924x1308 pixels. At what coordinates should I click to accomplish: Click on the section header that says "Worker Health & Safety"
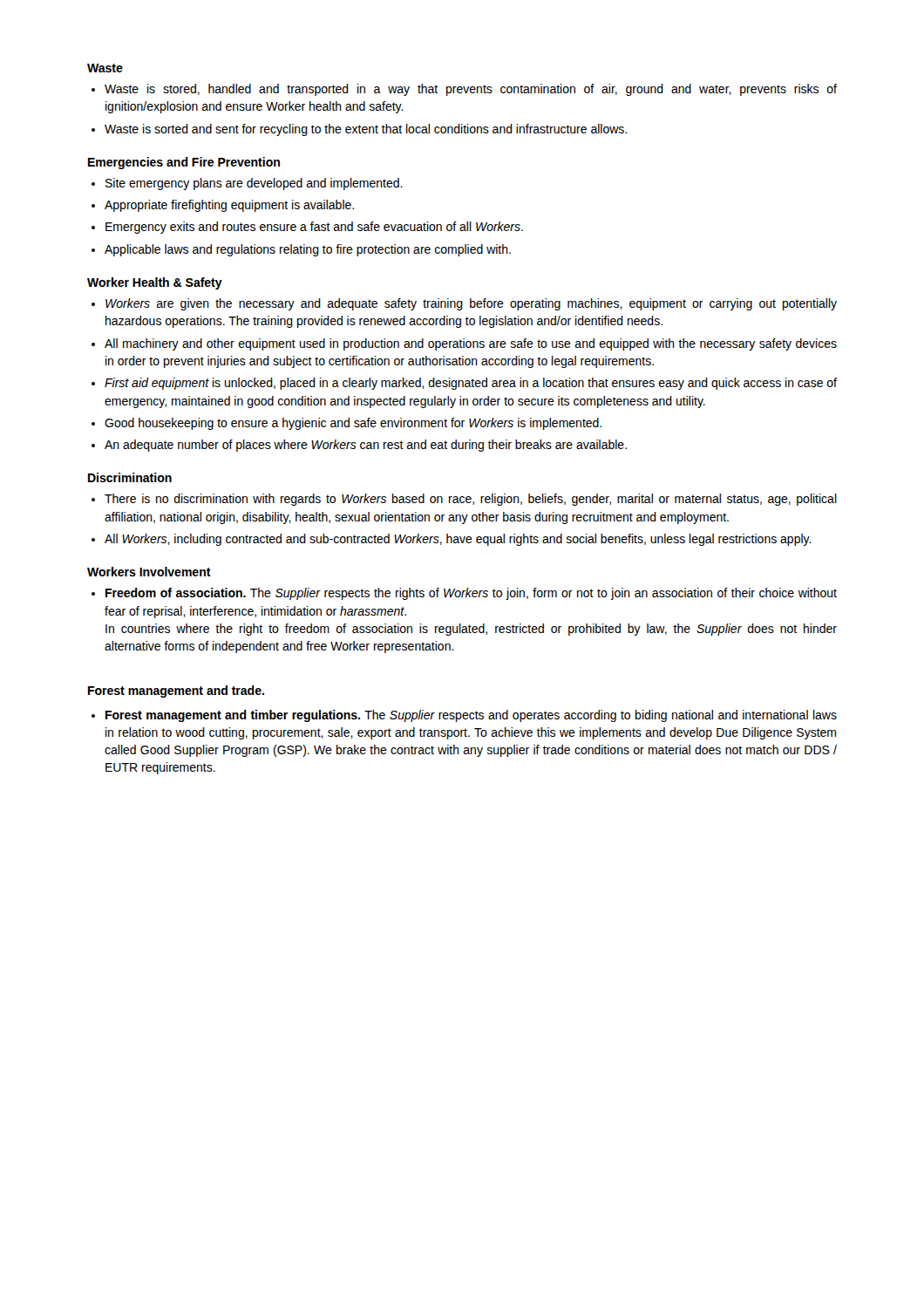coord(155,283)
